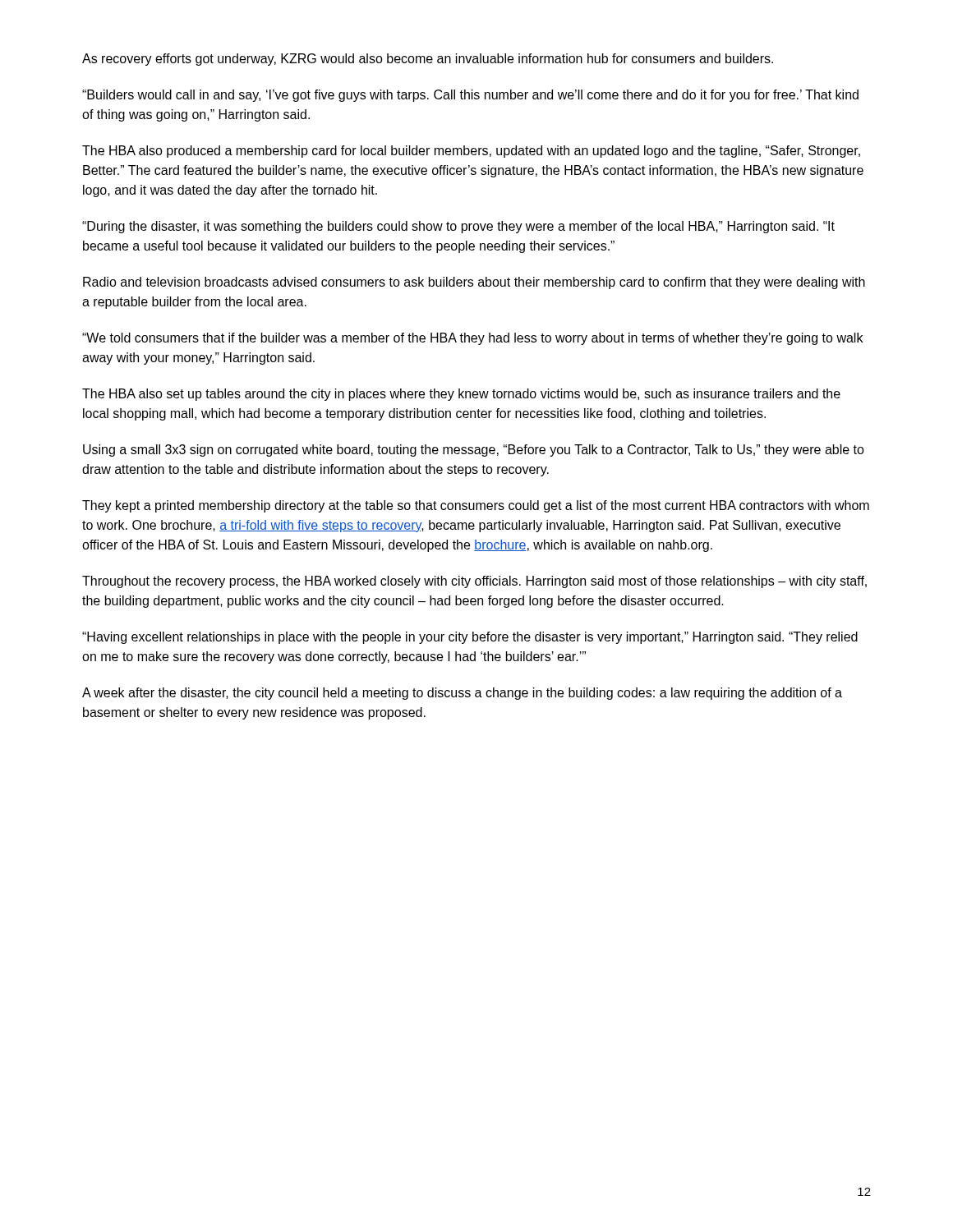This screenshot has height=1232, width=953.
Task: Locate the block of text that opens with "As recovery efforts got underway, KZRG would also"
Action: [x=428, y=59]
